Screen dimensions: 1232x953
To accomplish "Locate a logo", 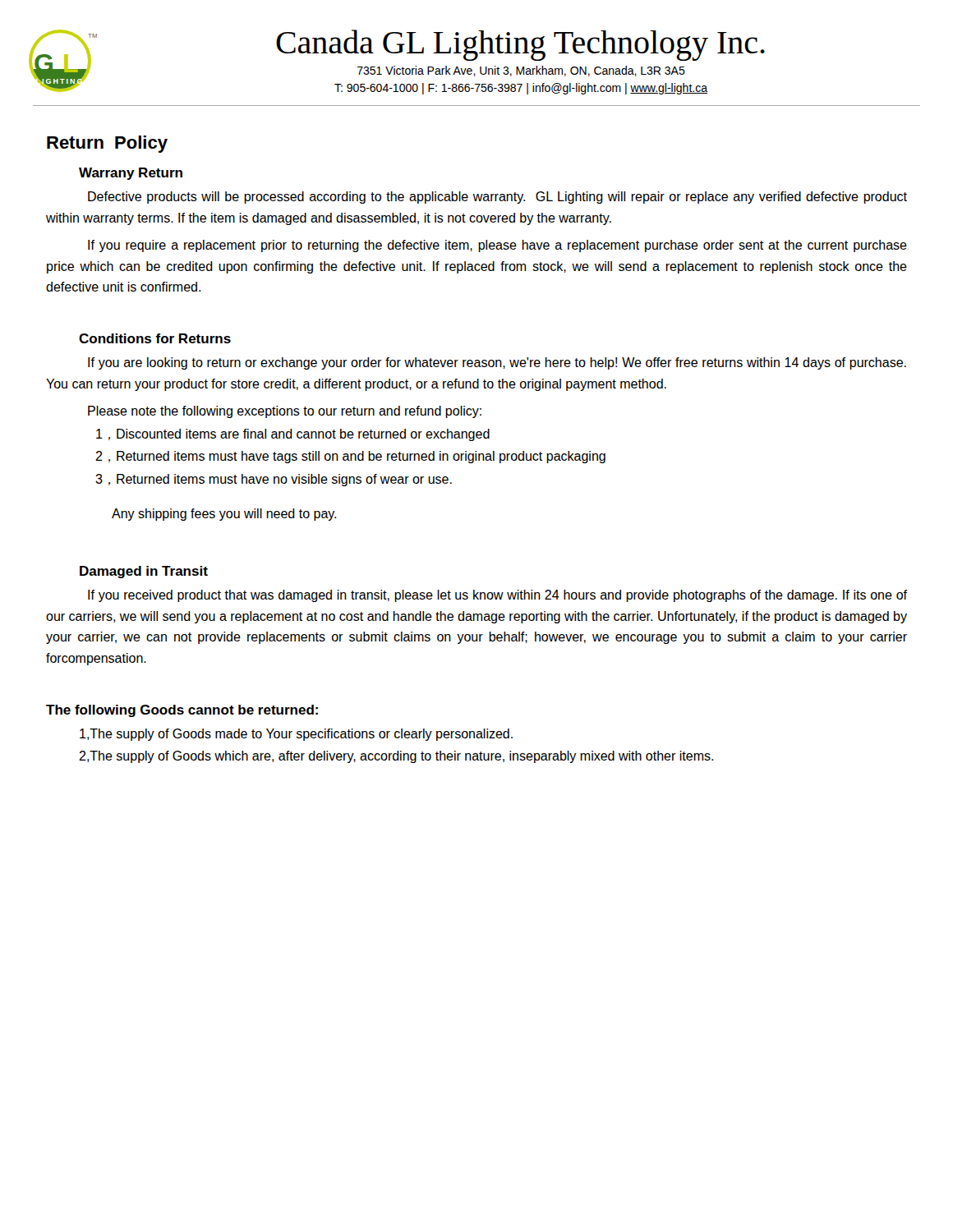I will (x=60, y=59).
